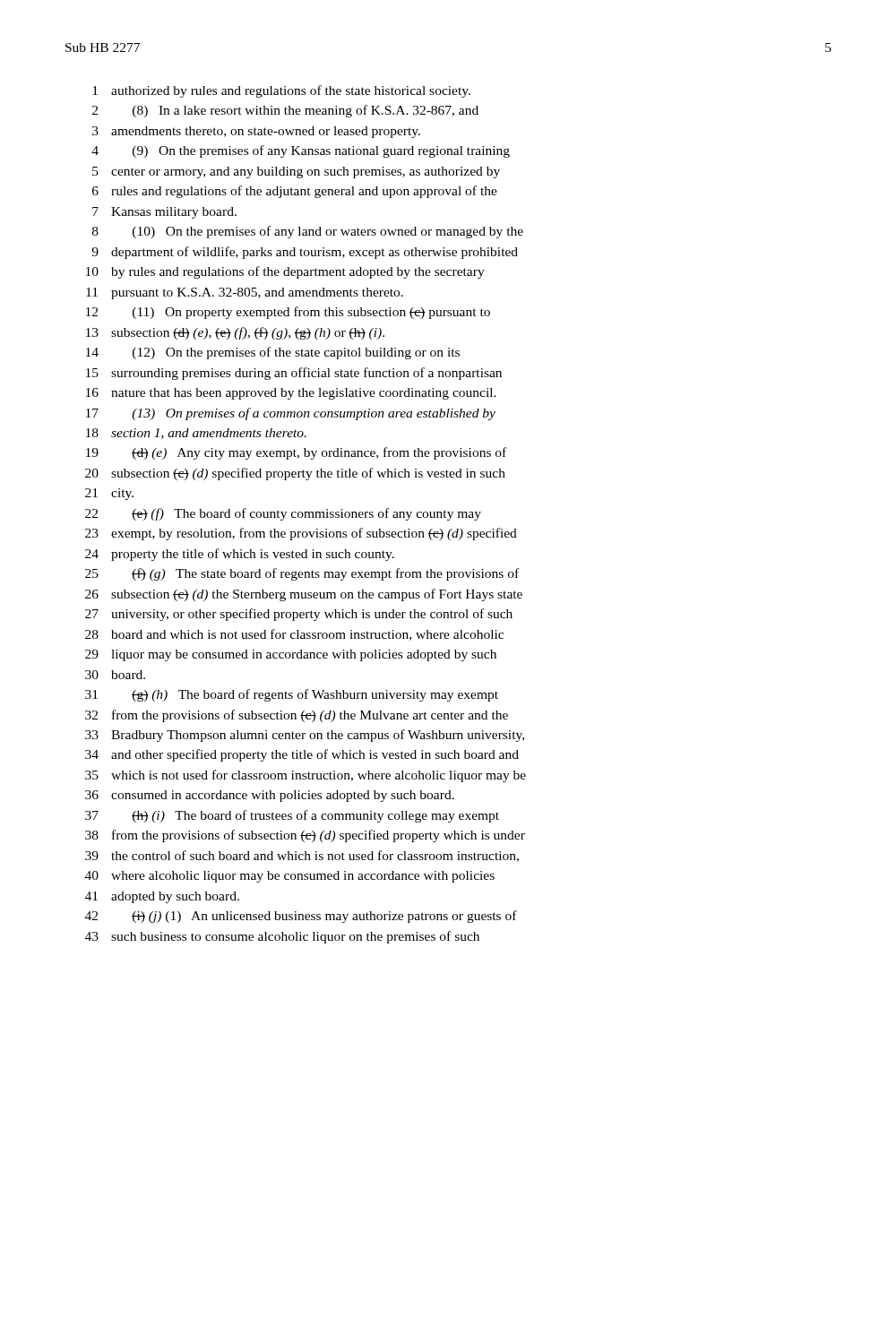This screenshot has width=896, height=1344.
Task: Navigate to the element starting "17 (13) On premises of a common consumption"
Action: 448,413
